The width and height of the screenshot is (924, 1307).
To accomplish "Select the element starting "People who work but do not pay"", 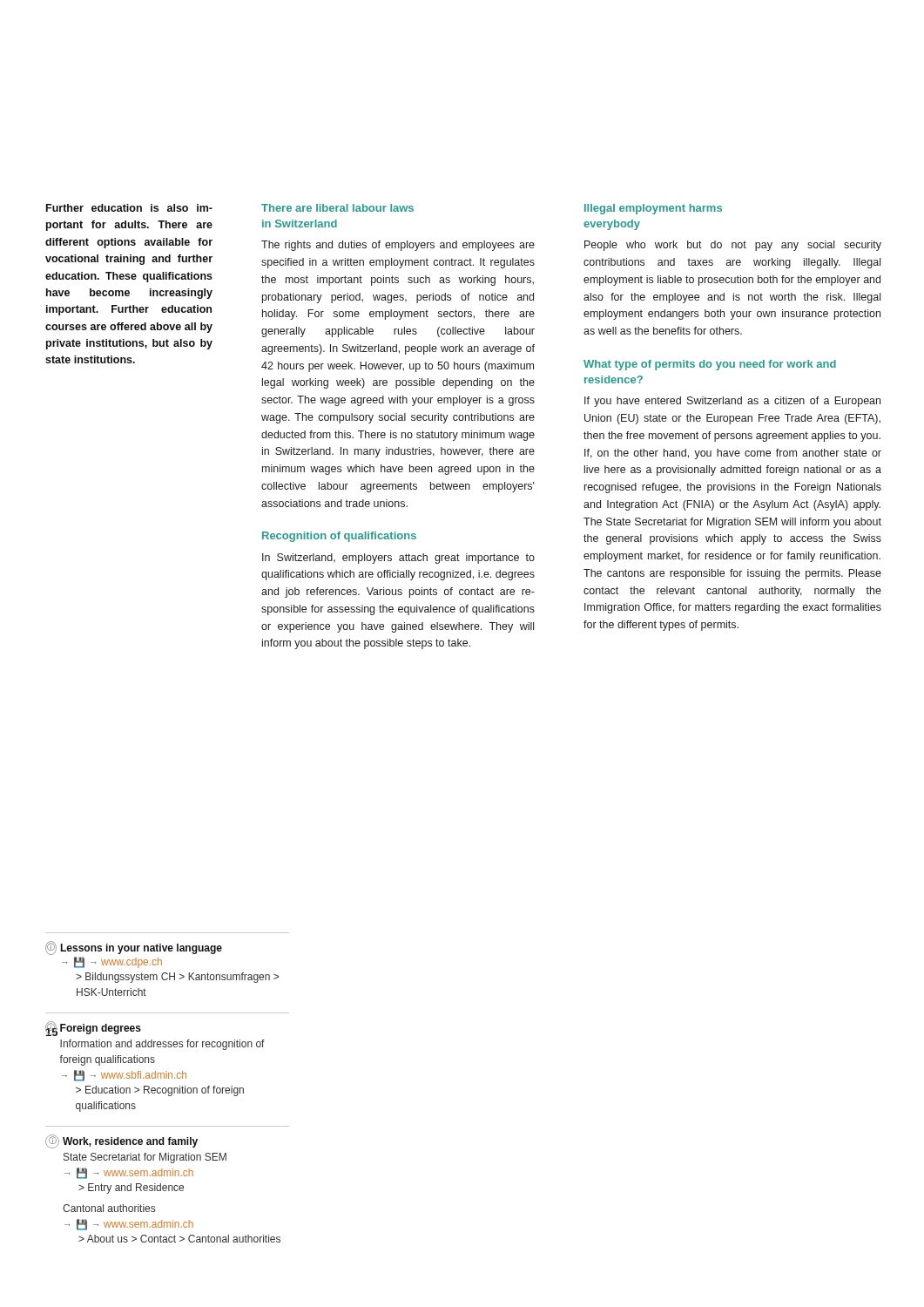I will (x=732, y=288).
